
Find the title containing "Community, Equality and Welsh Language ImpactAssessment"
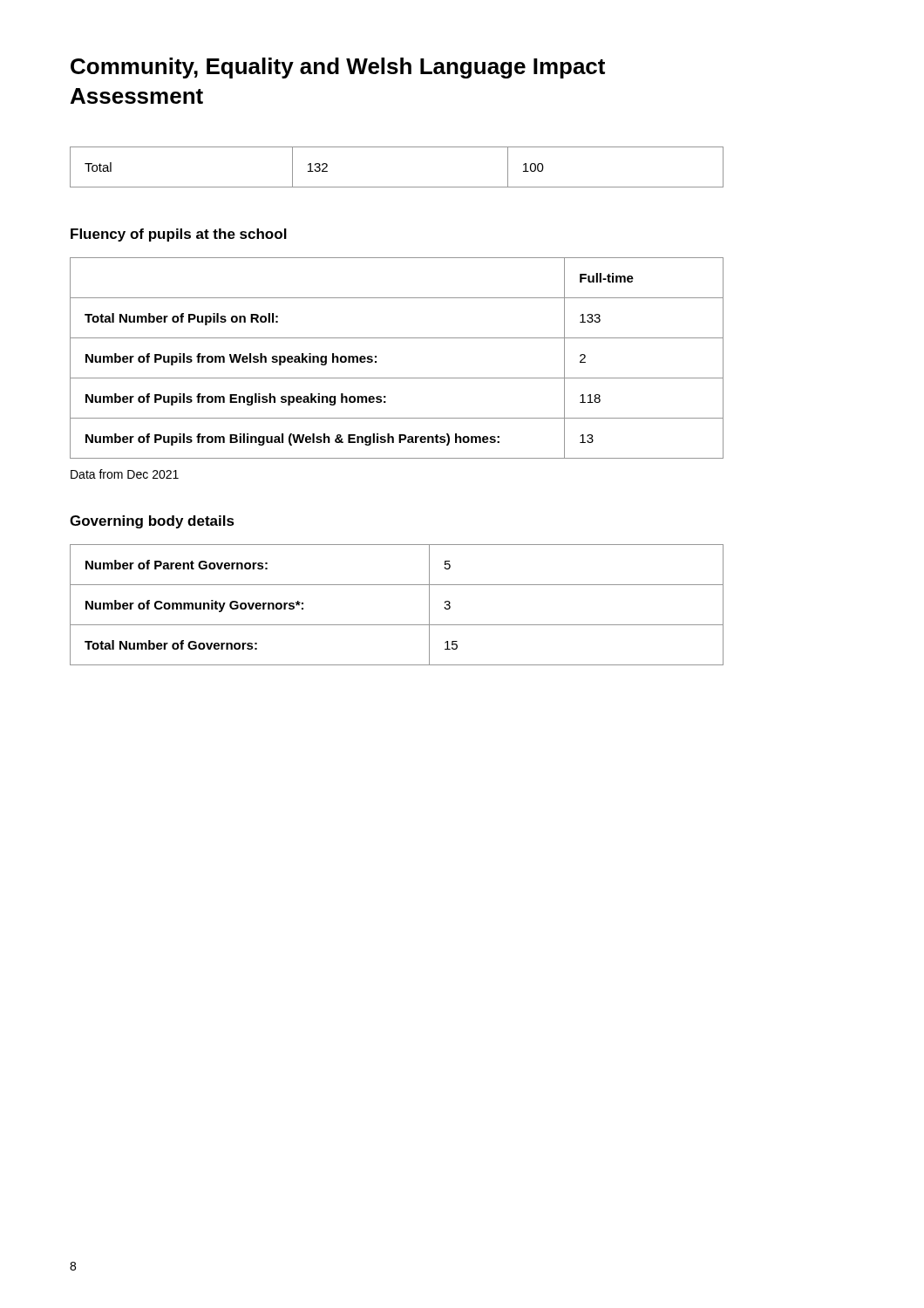click(462, 82)
